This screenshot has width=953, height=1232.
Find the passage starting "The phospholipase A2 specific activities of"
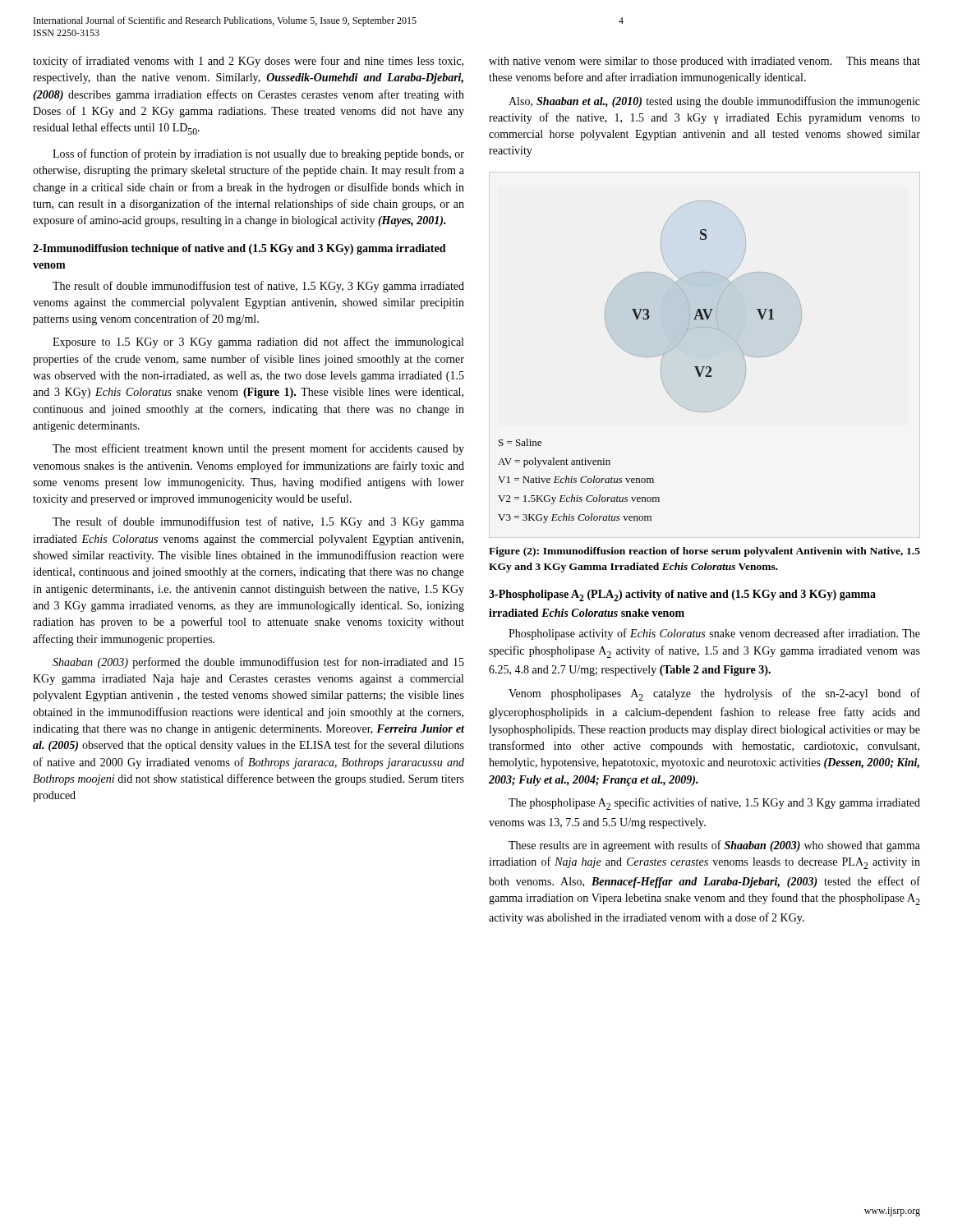(704, 813)
